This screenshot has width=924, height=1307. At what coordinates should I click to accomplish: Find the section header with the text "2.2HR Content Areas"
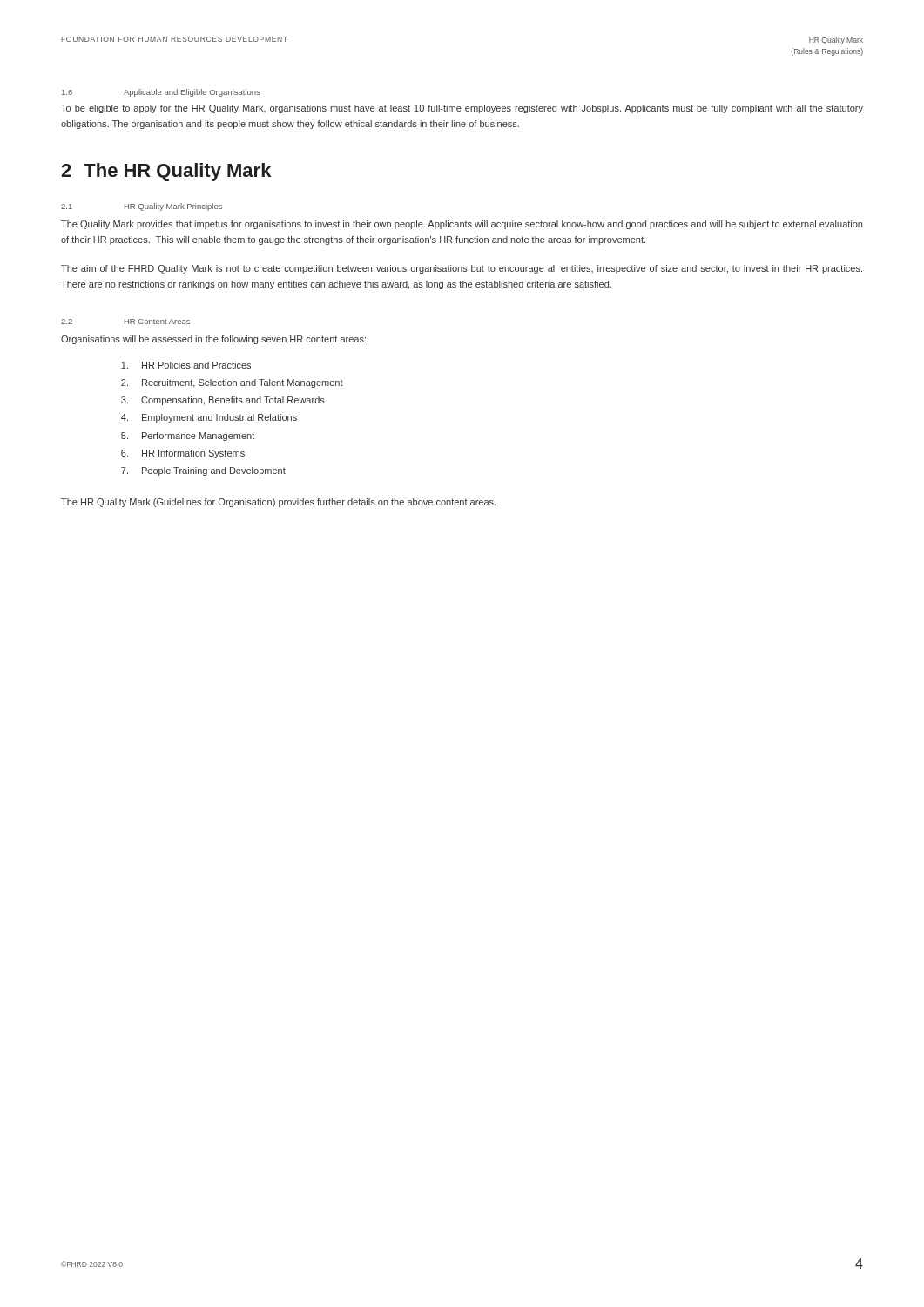tap(126, 321)
